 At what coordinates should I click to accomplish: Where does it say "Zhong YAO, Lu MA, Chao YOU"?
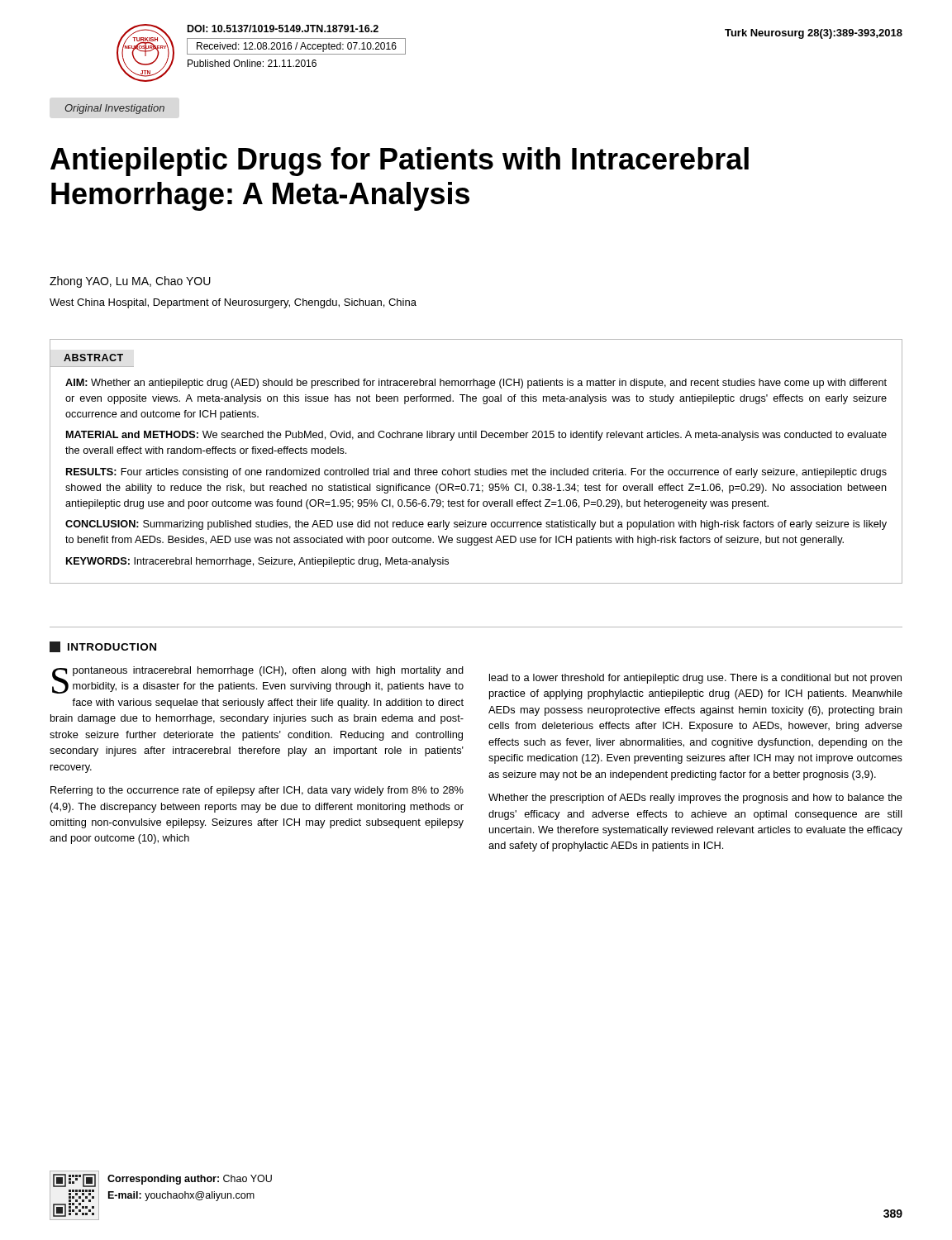[130, 281]
